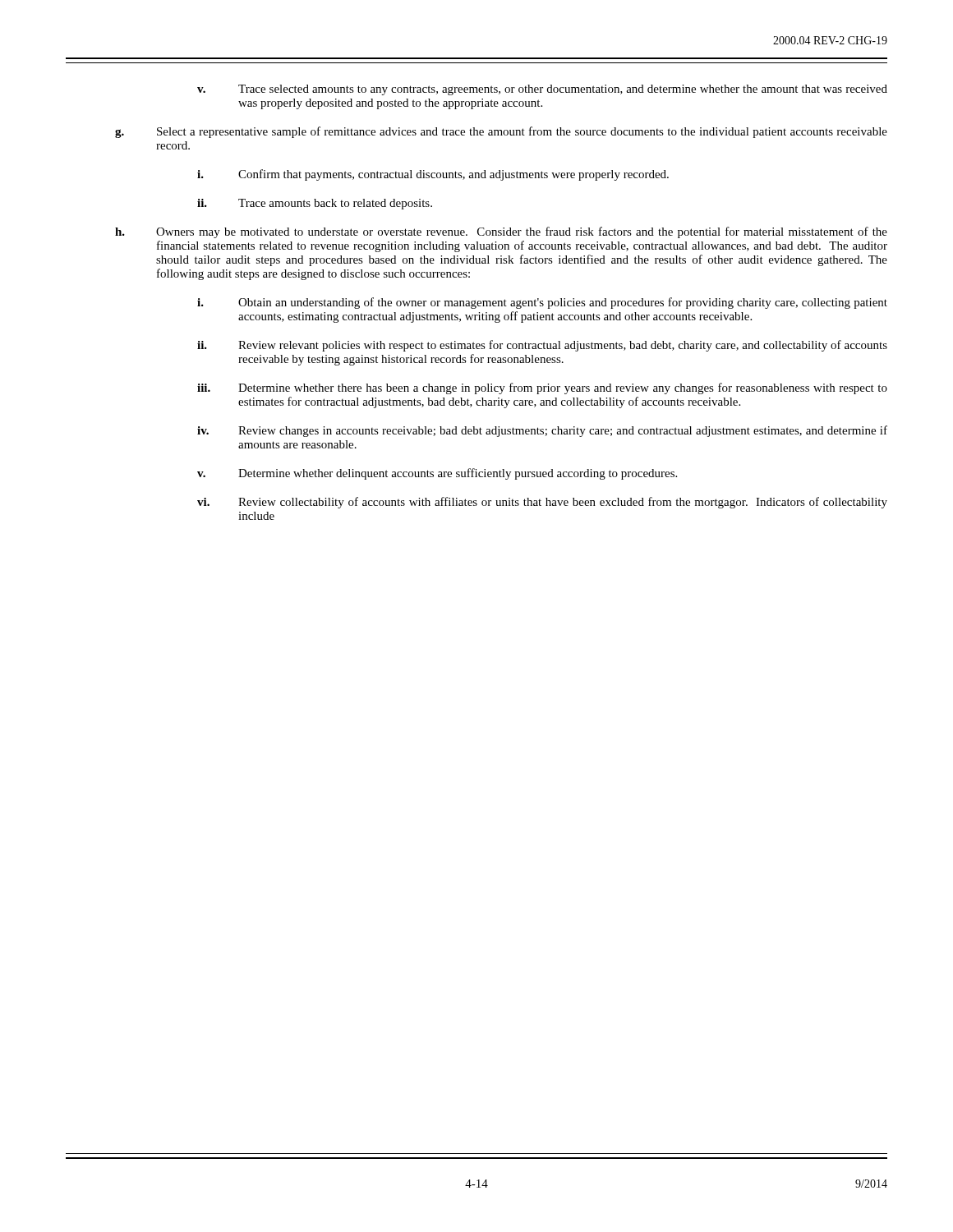Viewport: 953px width, 1232px height.
Task: Select the element starting "vi. Review collectability of accounts"
Action: coord(542,509)
